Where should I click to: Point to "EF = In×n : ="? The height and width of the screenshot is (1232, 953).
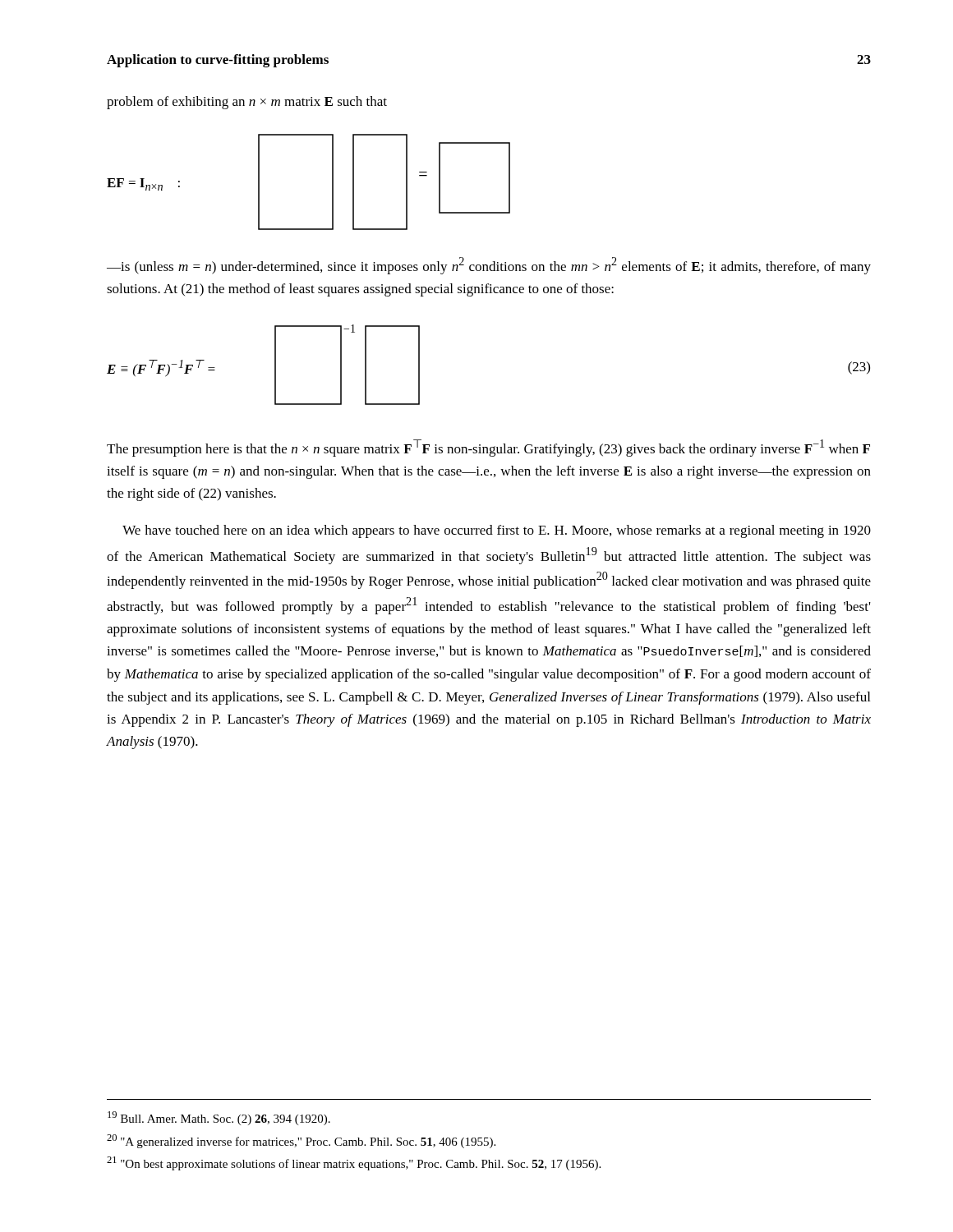point(489,184)
